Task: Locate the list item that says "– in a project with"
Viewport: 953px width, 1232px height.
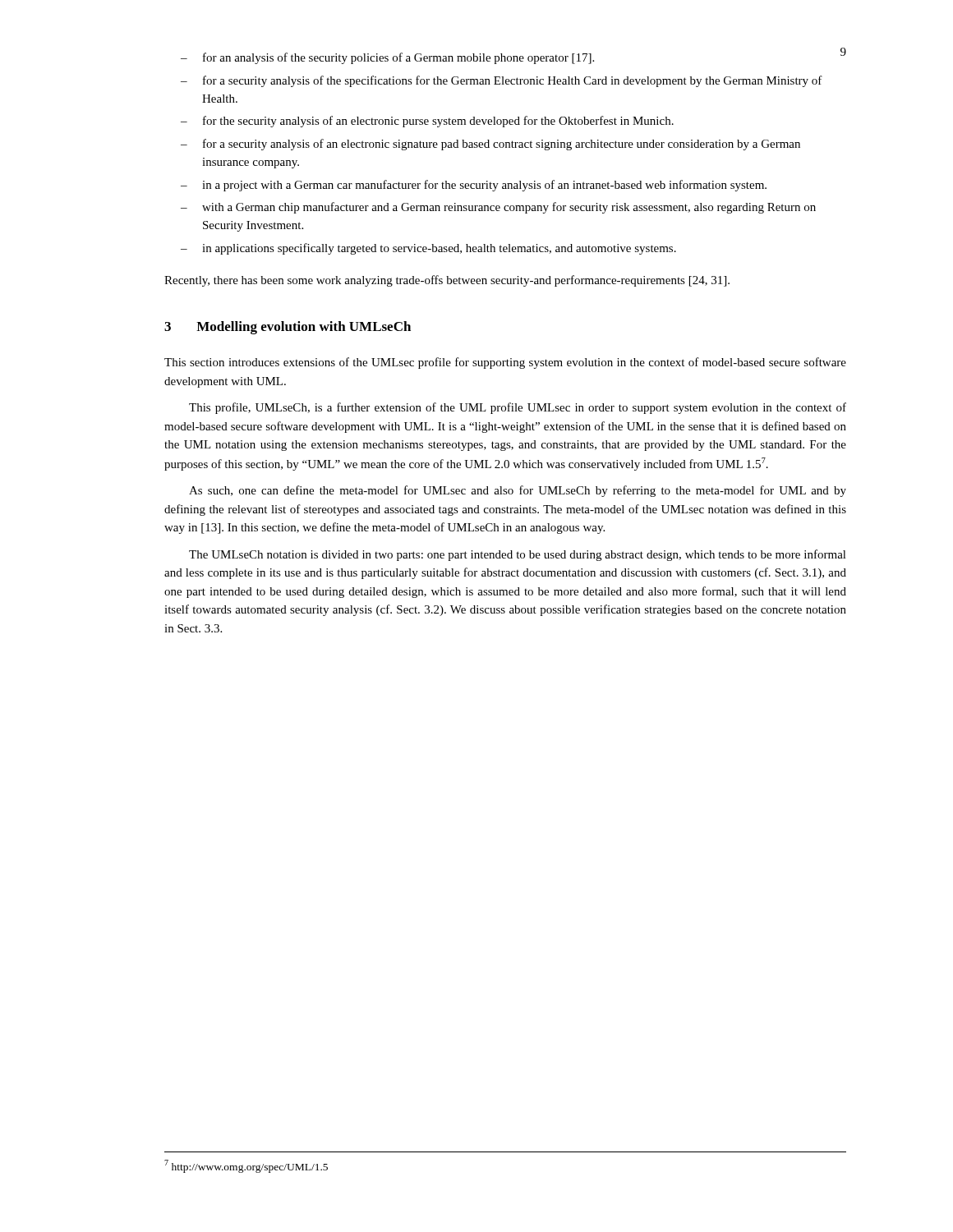Action: coord(513,185)
